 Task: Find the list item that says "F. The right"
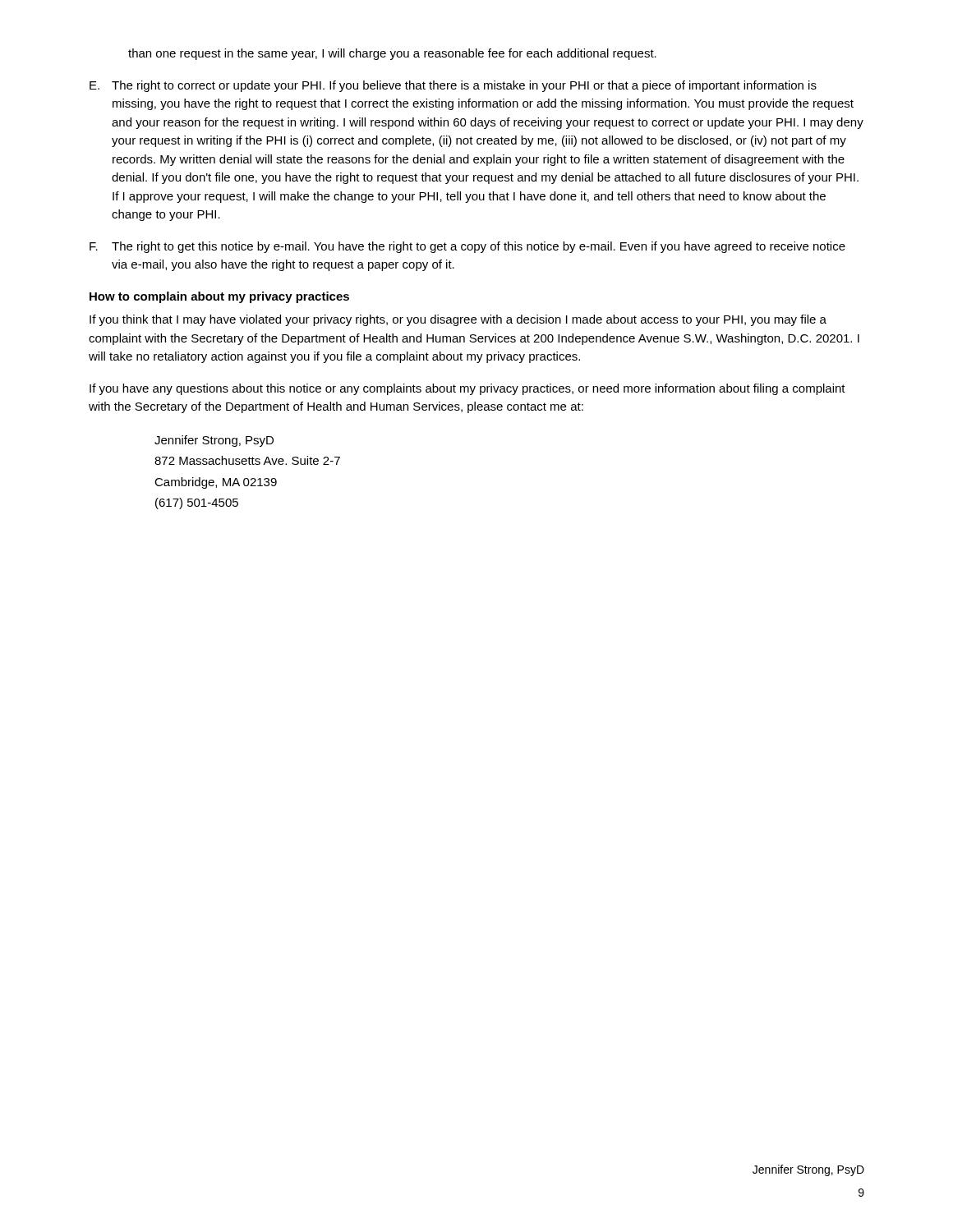click(476, 255)
